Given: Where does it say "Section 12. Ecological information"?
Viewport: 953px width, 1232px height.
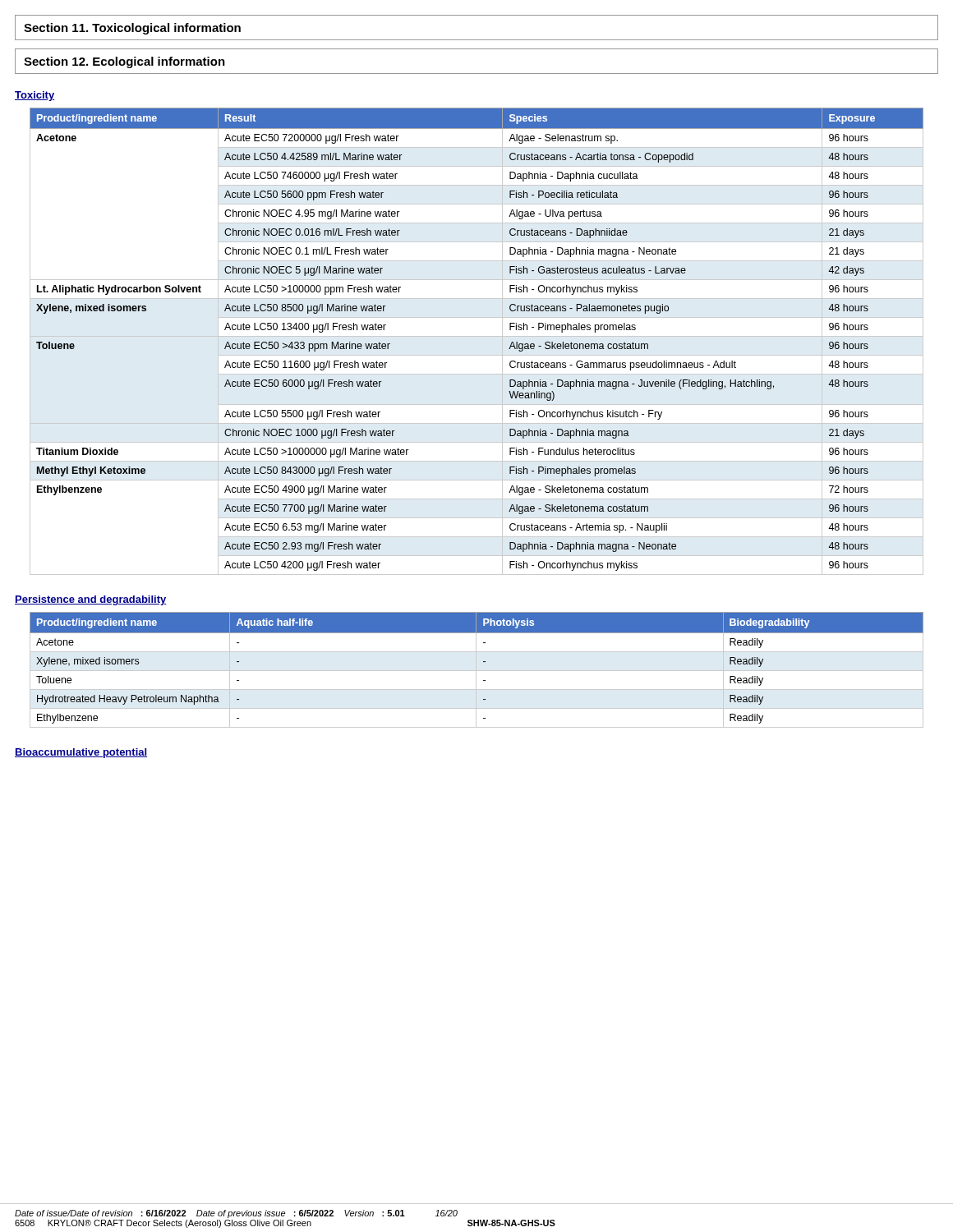Looking at the screenshot, I should tap(124, 61).
